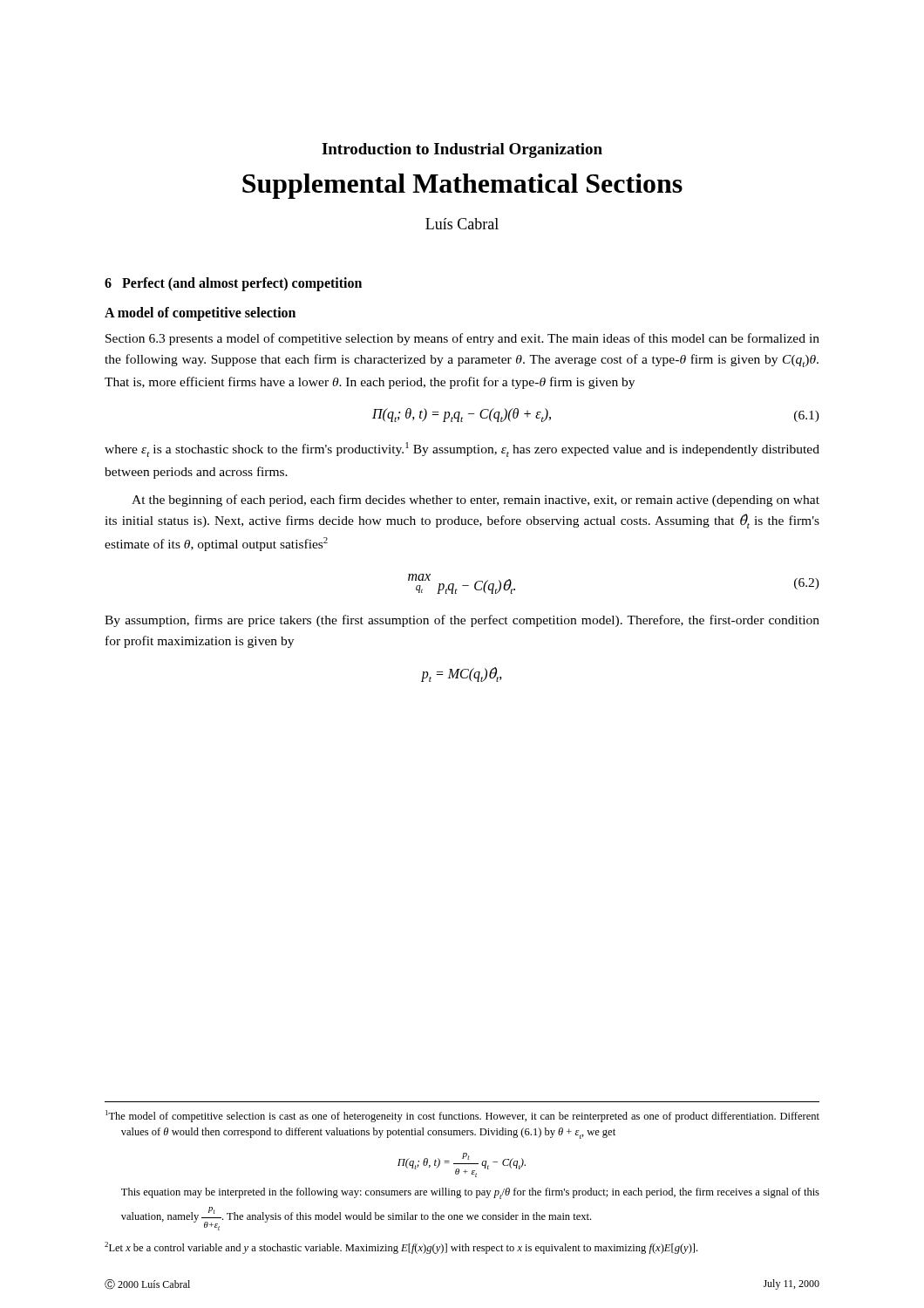Locate the section header containing "A model of competitive selection"
This screenshot has height=1308, width=924.
coord(200,313)
